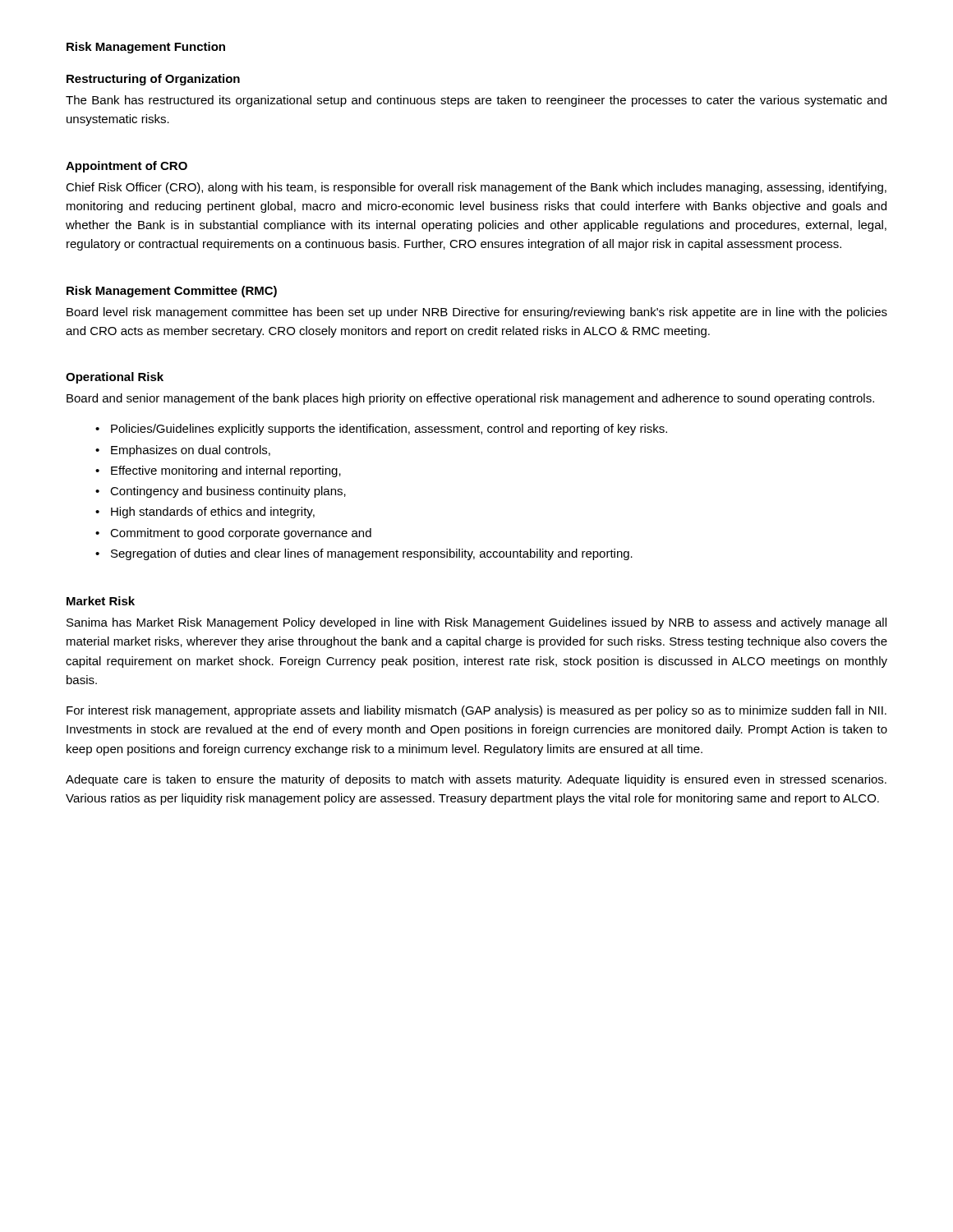This screenshot has width=953, height=1232.
Task: Find the text block containing "The Bank has restructured its organizational"
Action: coord(476,109)
